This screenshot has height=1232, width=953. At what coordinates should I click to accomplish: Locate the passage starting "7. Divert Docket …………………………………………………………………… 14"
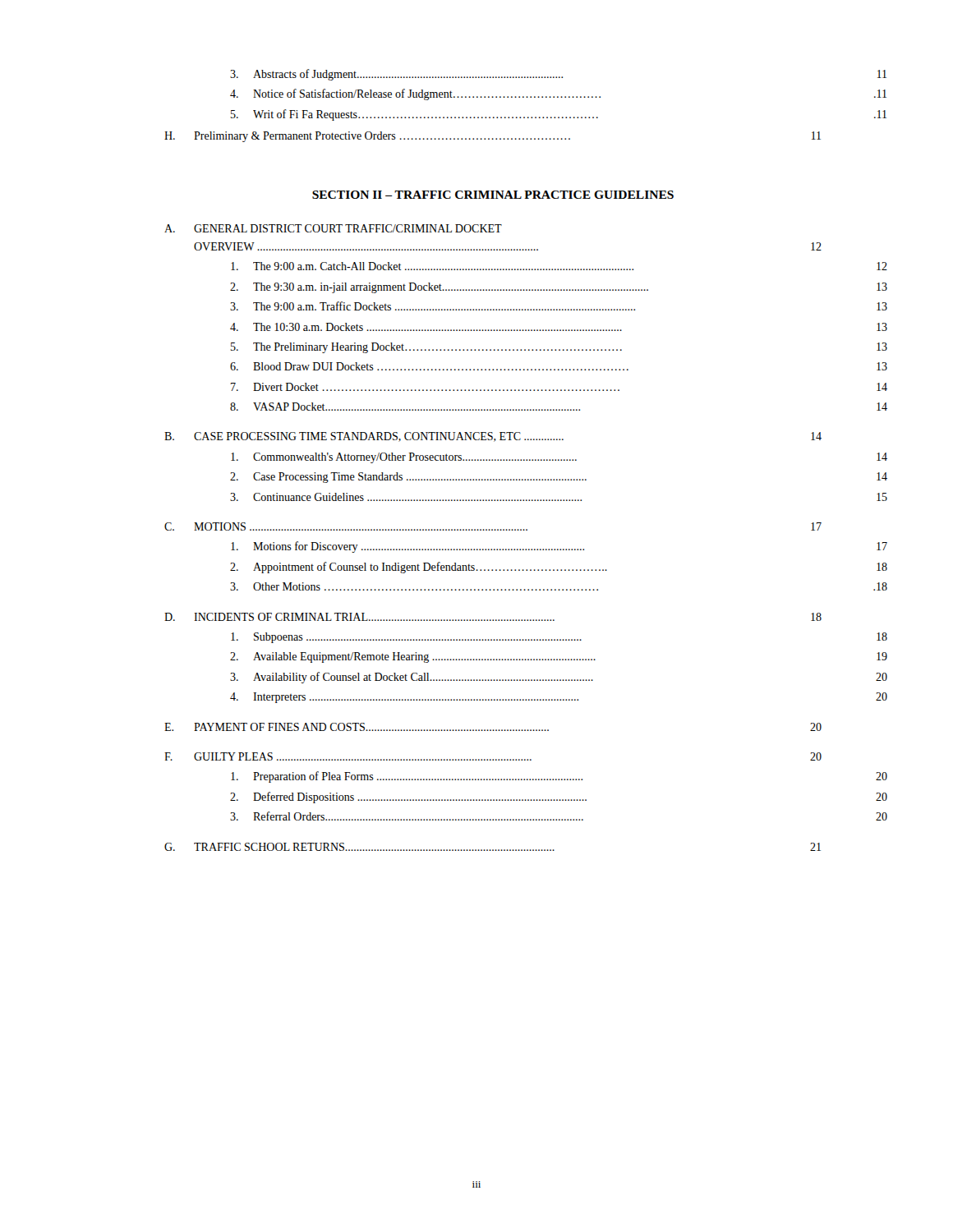tap(559, 388)
